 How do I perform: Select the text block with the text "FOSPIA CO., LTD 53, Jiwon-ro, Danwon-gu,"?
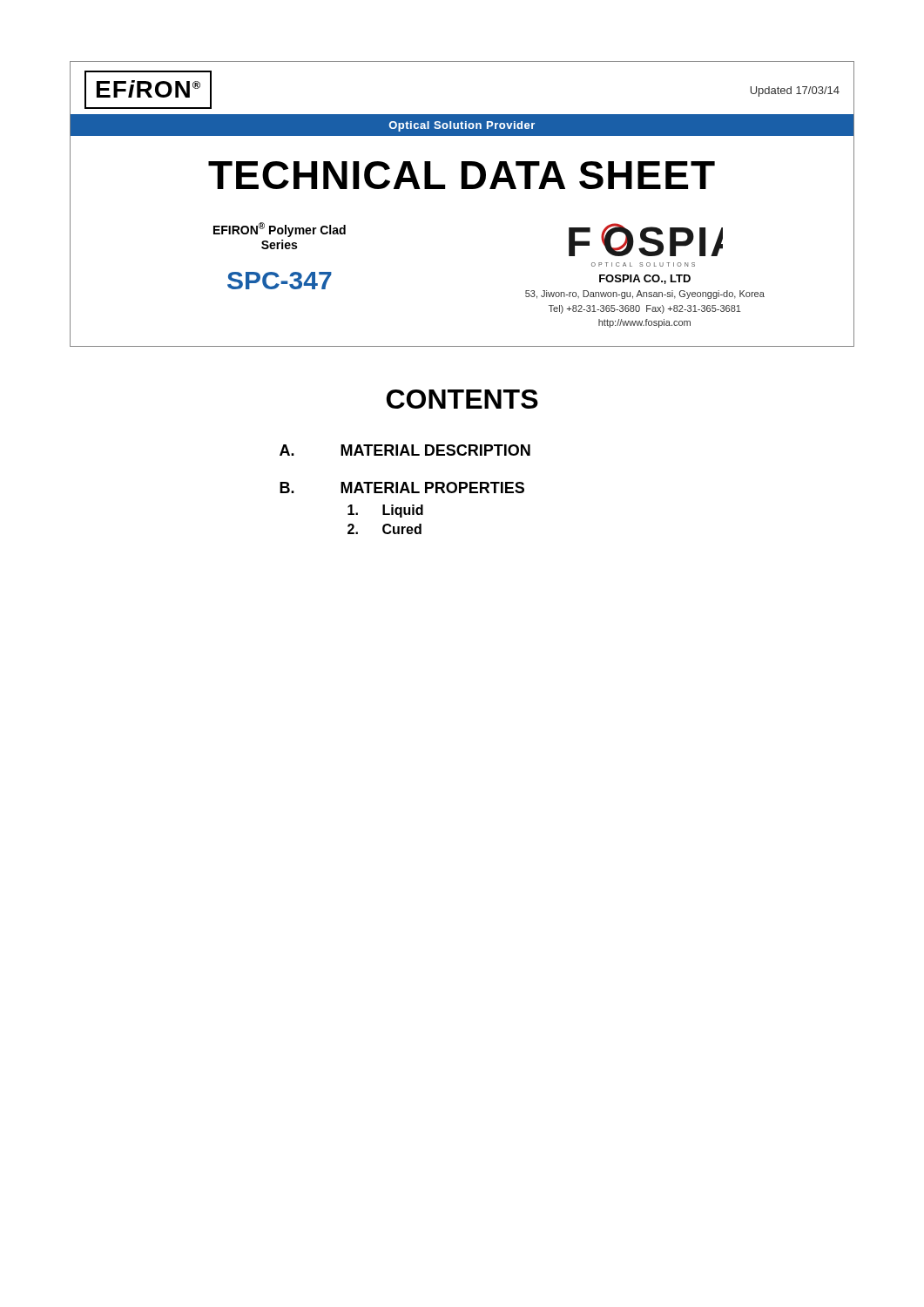[645, 301]
